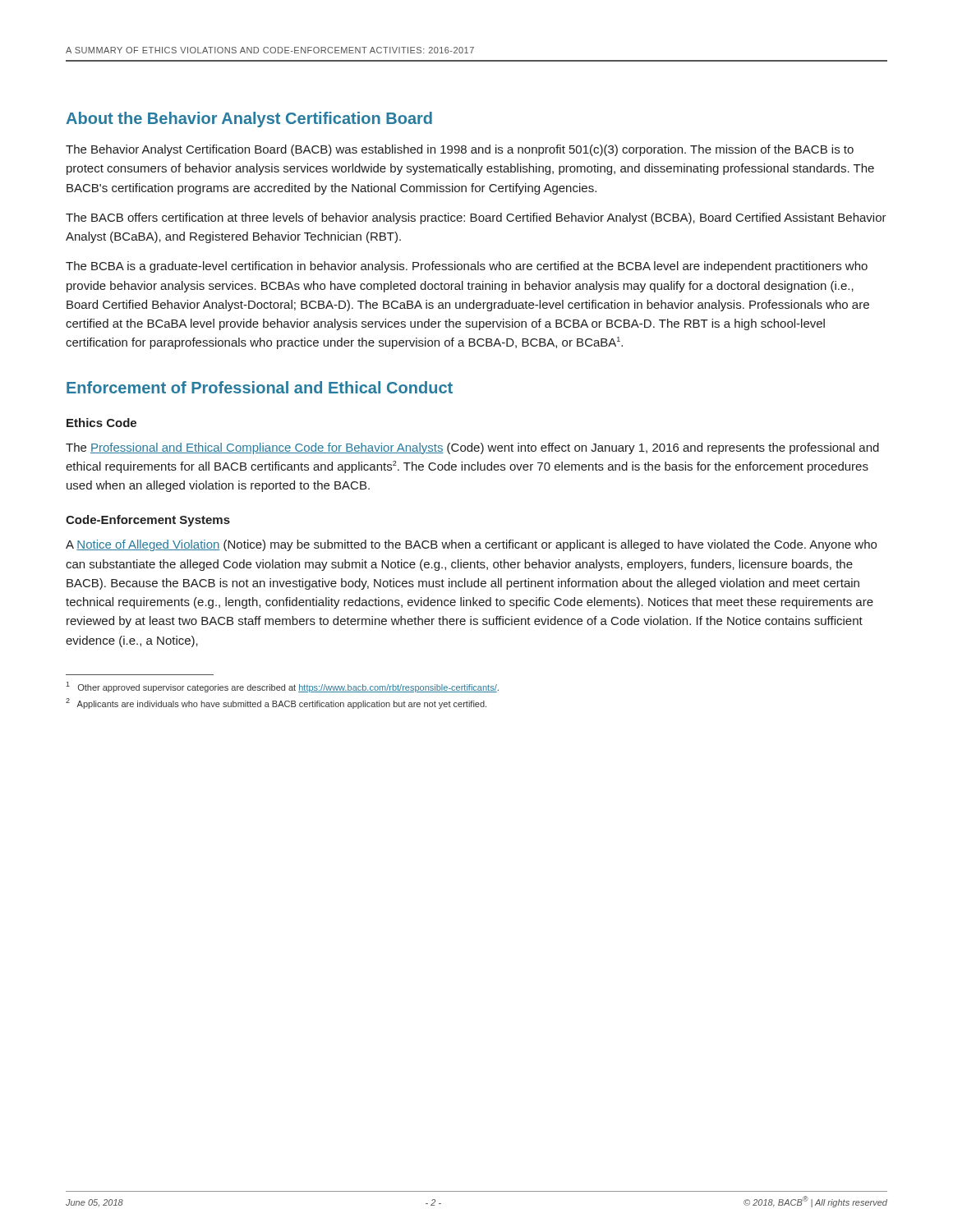Locate the text starting "The BCBA is a graduate-level certification"
The width and height of the screenshot is (953, 1232).
tap(468, 304)
